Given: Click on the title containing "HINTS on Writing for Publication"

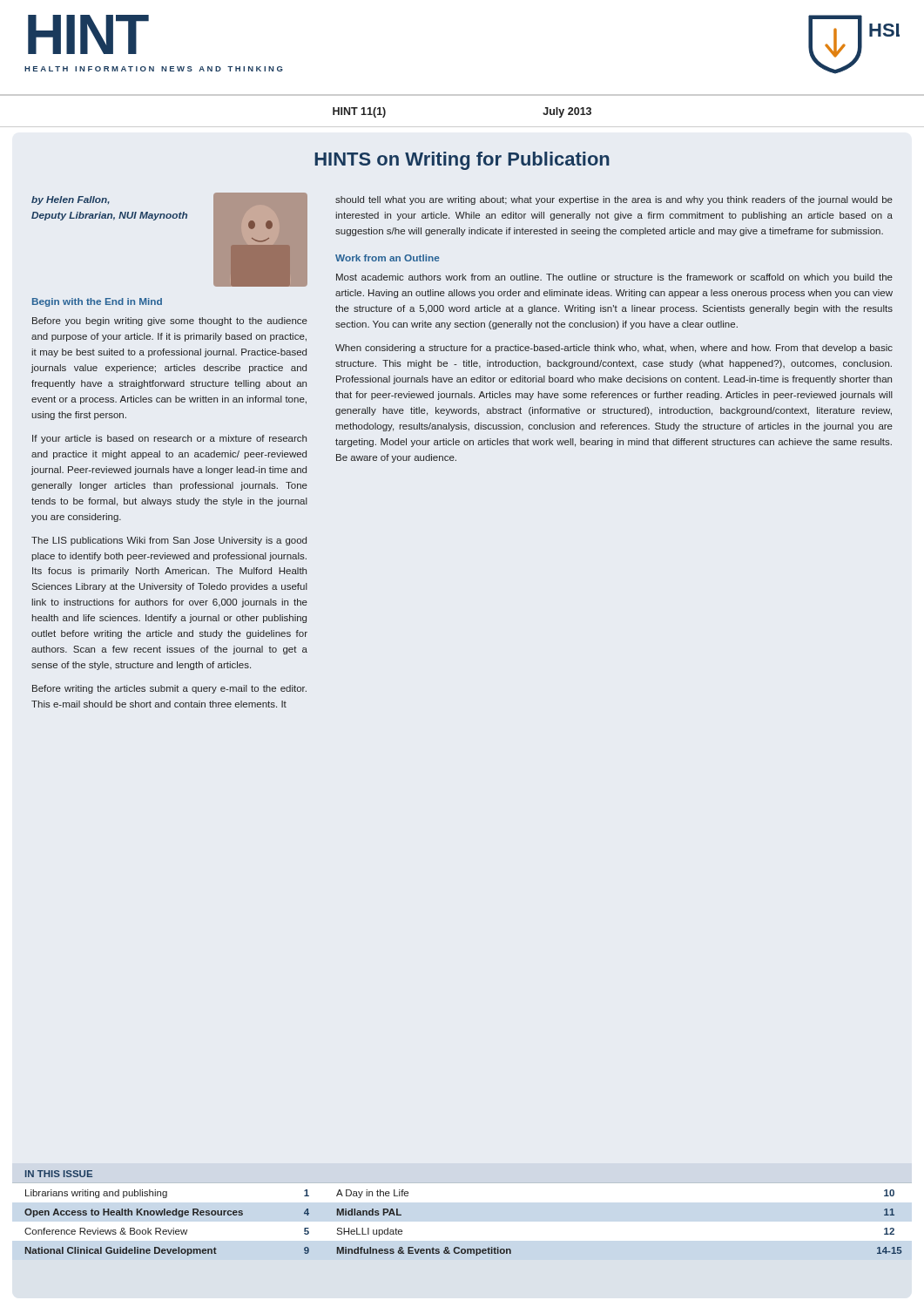Looking at the screenshot, I should coord(462,159).
